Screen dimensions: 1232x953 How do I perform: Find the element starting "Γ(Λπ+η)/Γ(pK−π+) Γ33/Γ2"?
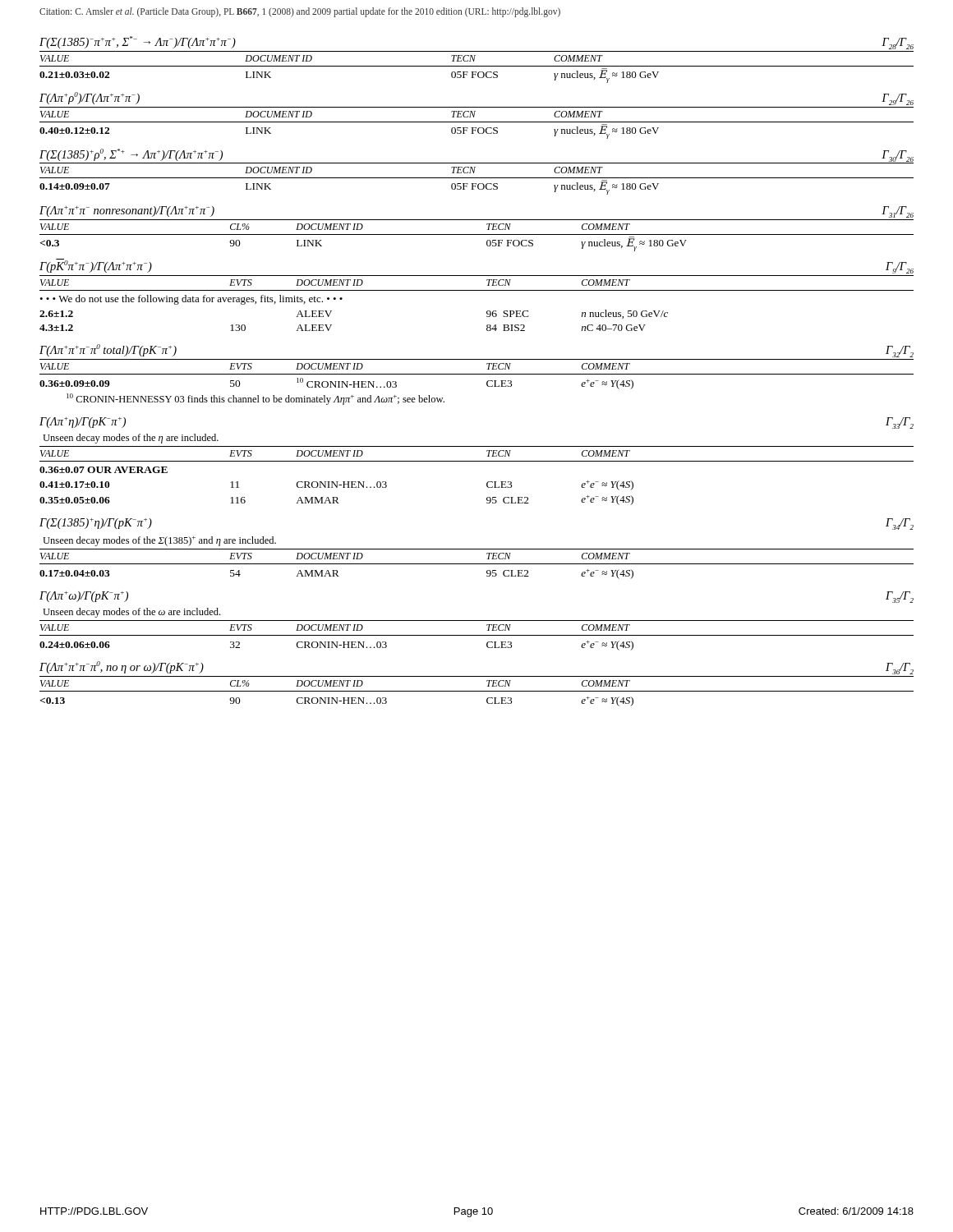click(x=93, y=423)
